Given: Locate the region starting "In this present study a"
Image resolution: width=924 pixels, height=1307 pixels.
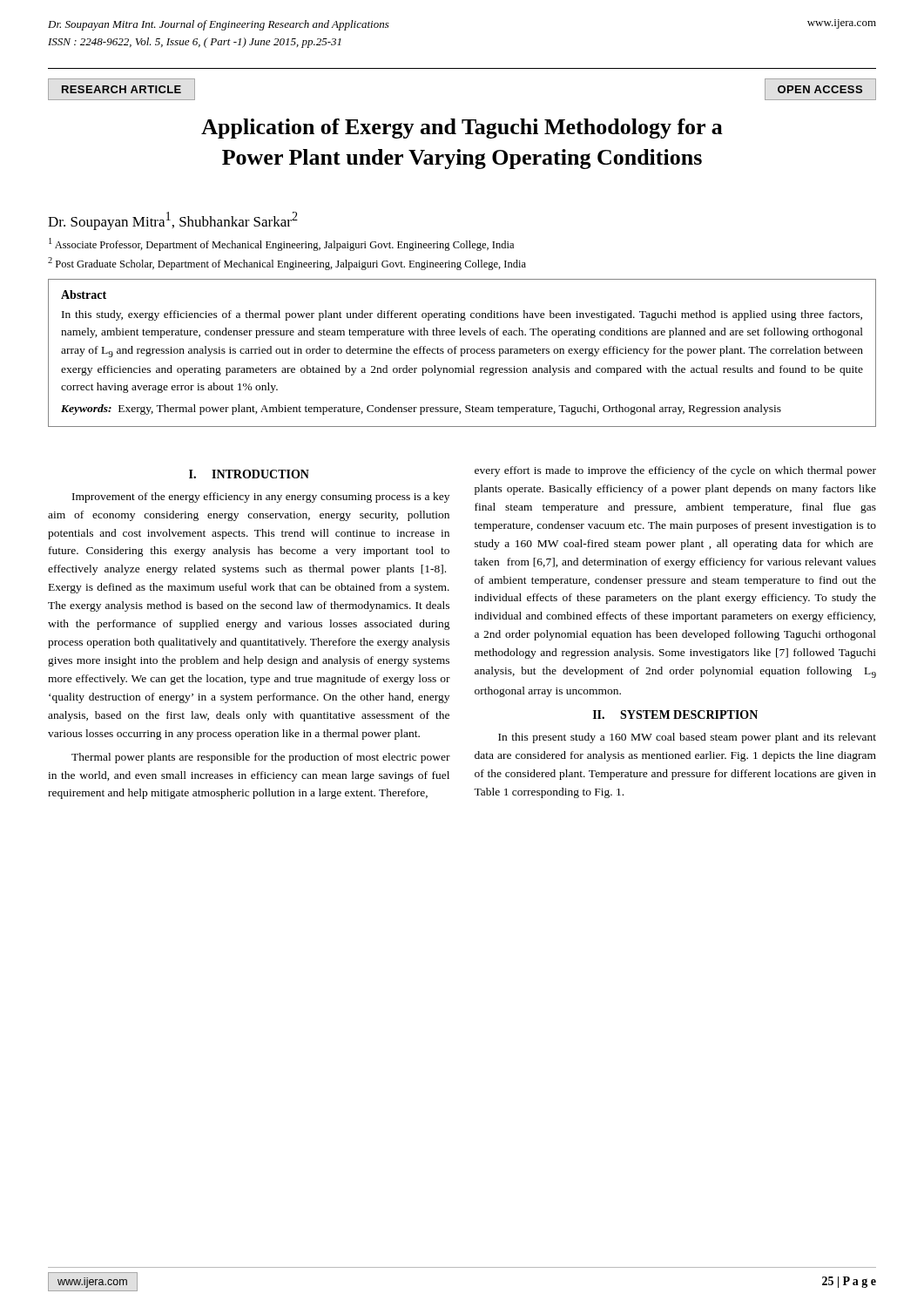Looking at the screenshot, I should point(675,765).
